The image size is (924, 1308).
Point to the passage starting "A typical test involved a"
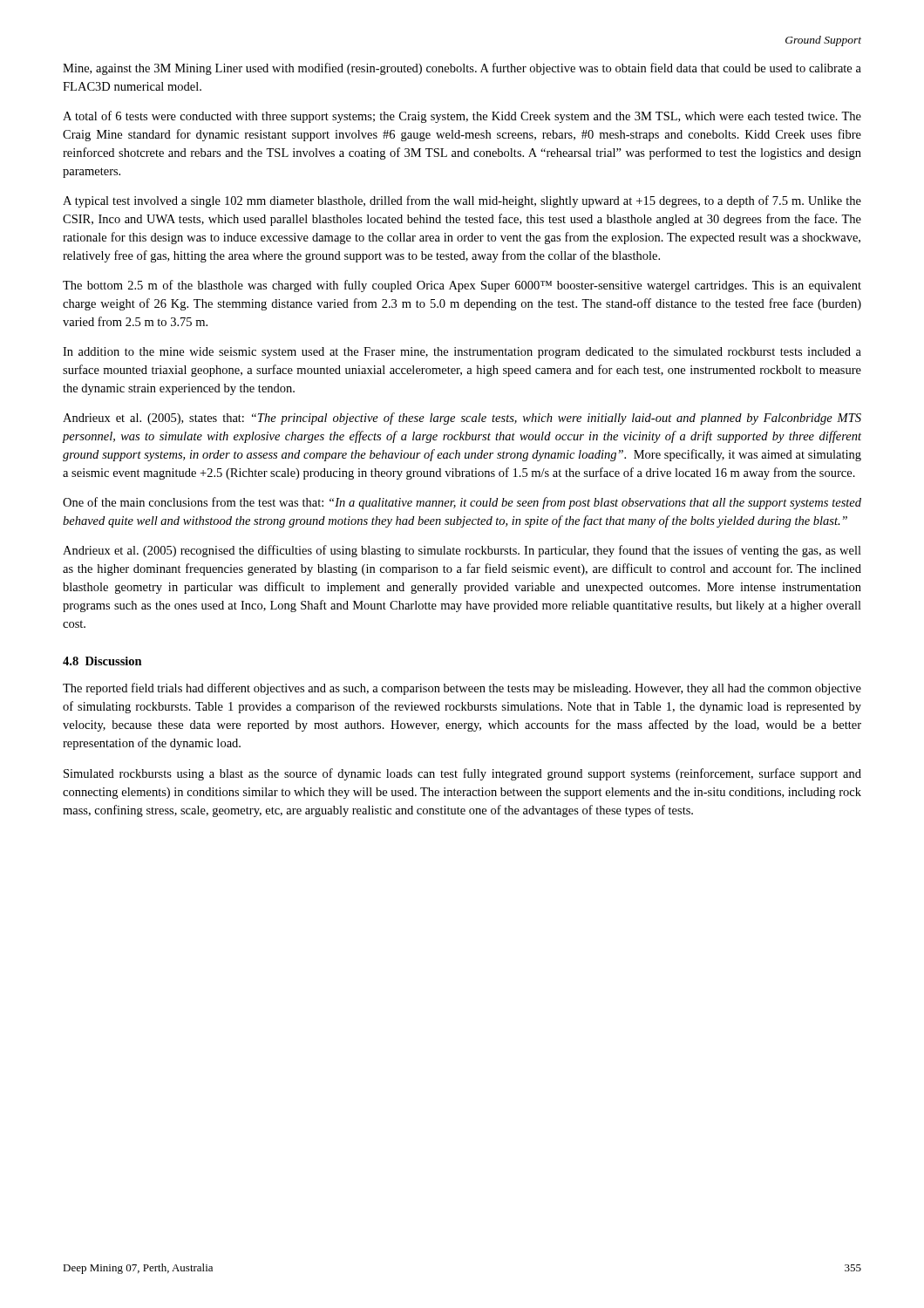pyautogui.click(x=462, y=228)
